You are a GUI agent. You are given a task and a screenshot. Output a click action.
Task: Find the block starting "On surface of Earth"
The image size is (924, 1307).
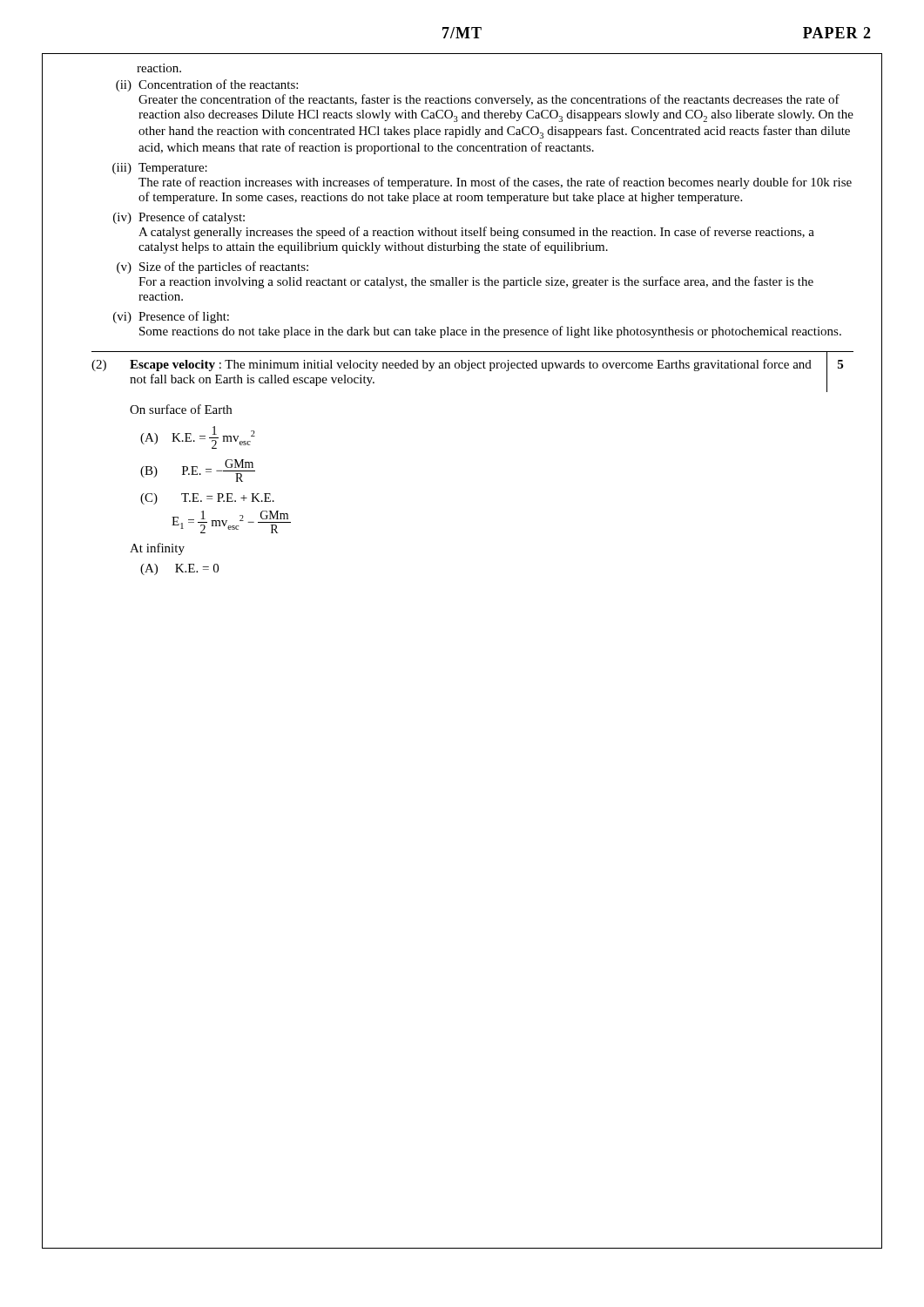click(x=181, y=410)
